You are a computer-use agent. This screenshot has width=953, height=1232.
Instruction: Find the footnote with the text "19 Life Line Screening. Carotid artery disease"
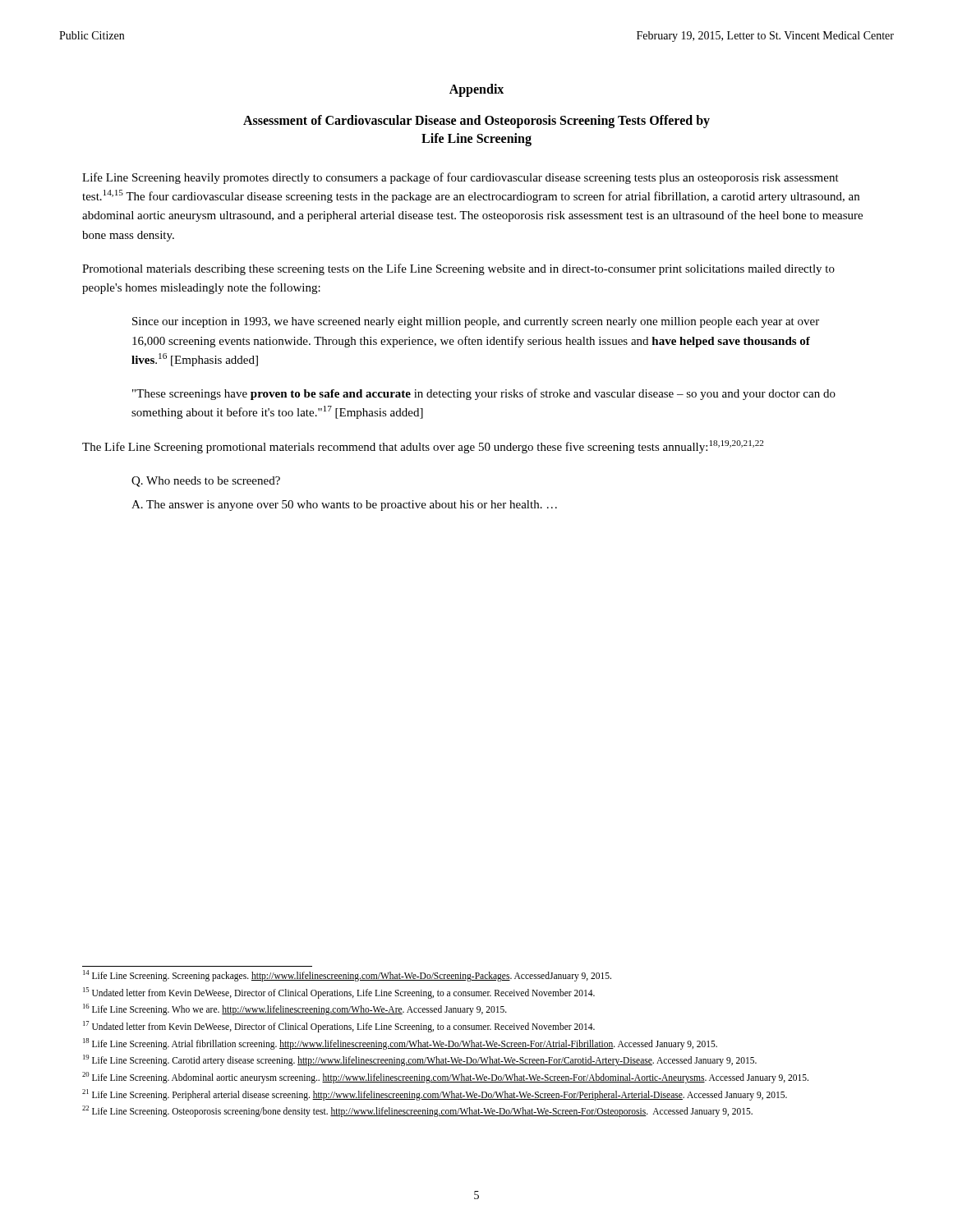[420, 1060]
